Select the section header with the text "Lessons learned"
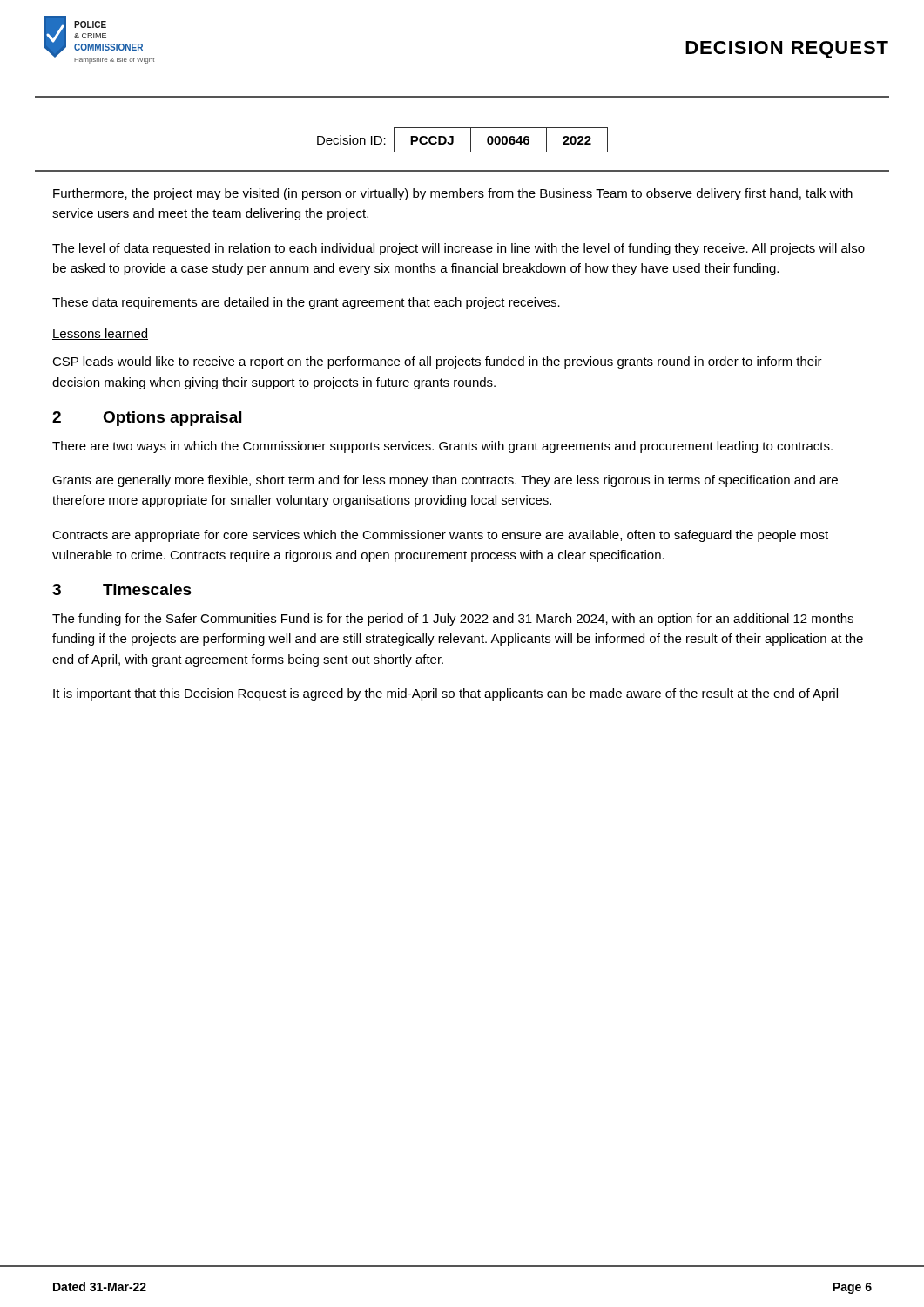The width and height of the screenshot is (924, 1307). click(x=100, y=333)
